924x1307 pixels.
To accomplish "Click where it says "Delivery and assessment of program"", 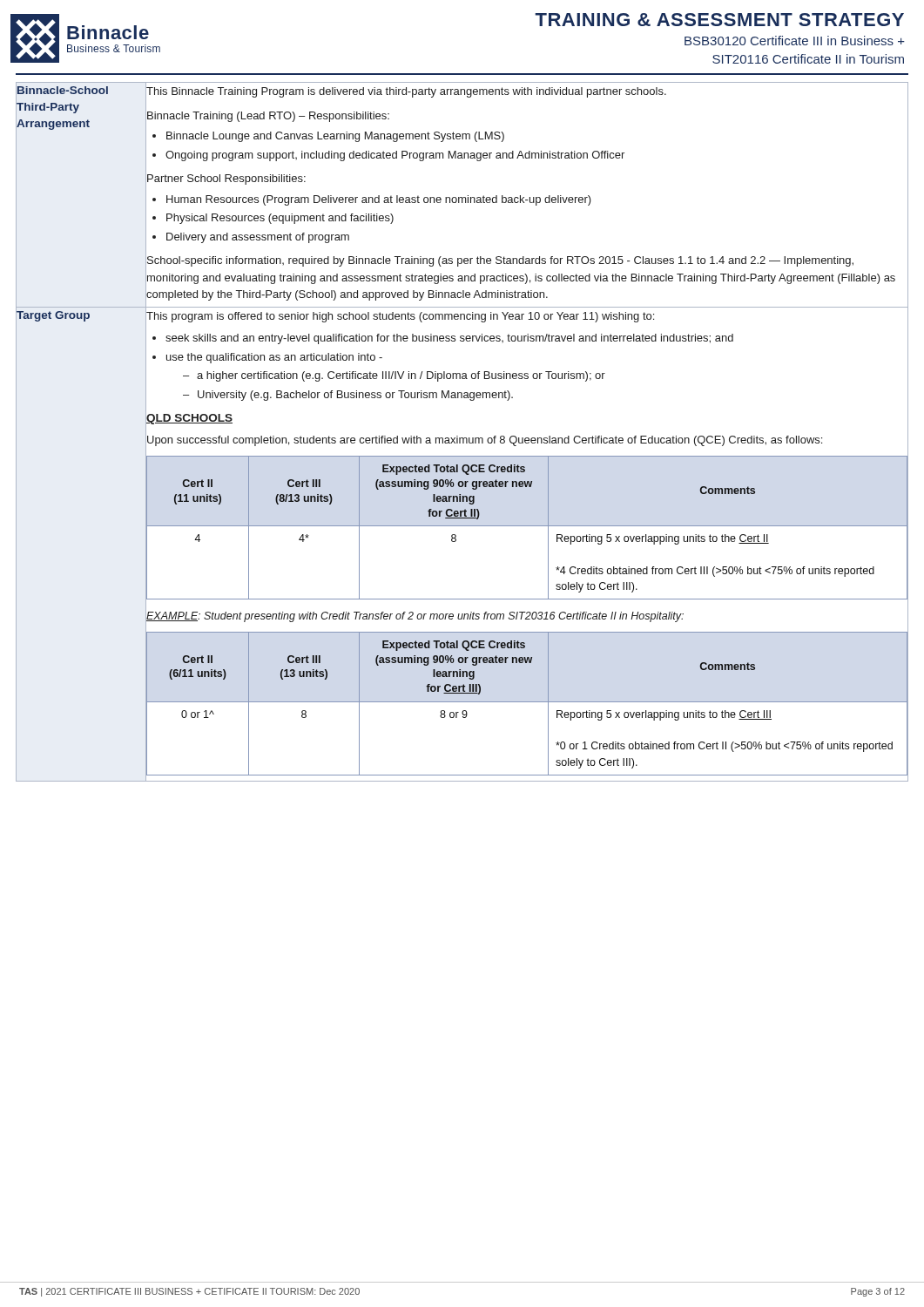I will coord(258,236).
